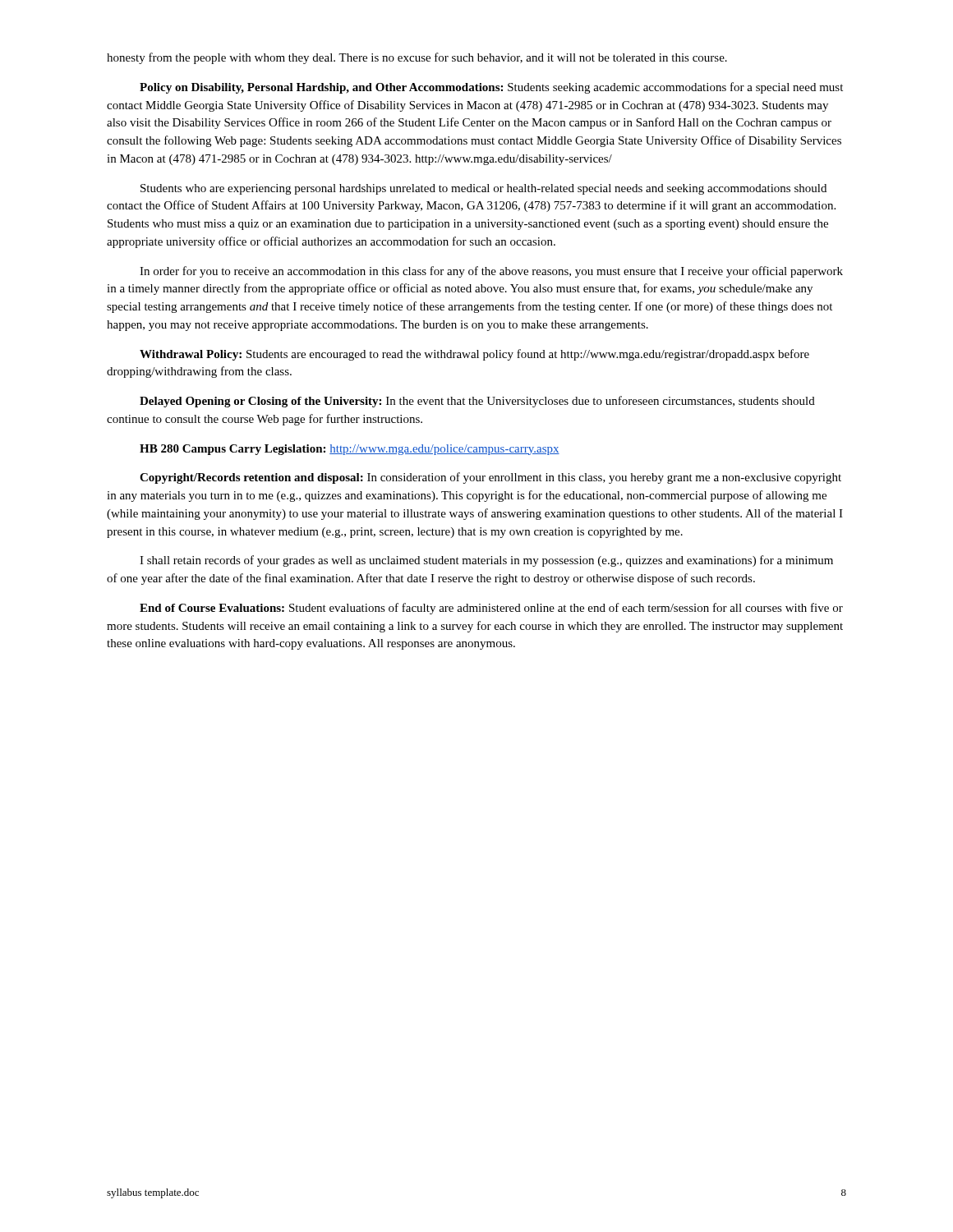953x1232 pixels.
Task: Click on the text block that says "Policy on Disability, Personal"
Action: (475, 123)
